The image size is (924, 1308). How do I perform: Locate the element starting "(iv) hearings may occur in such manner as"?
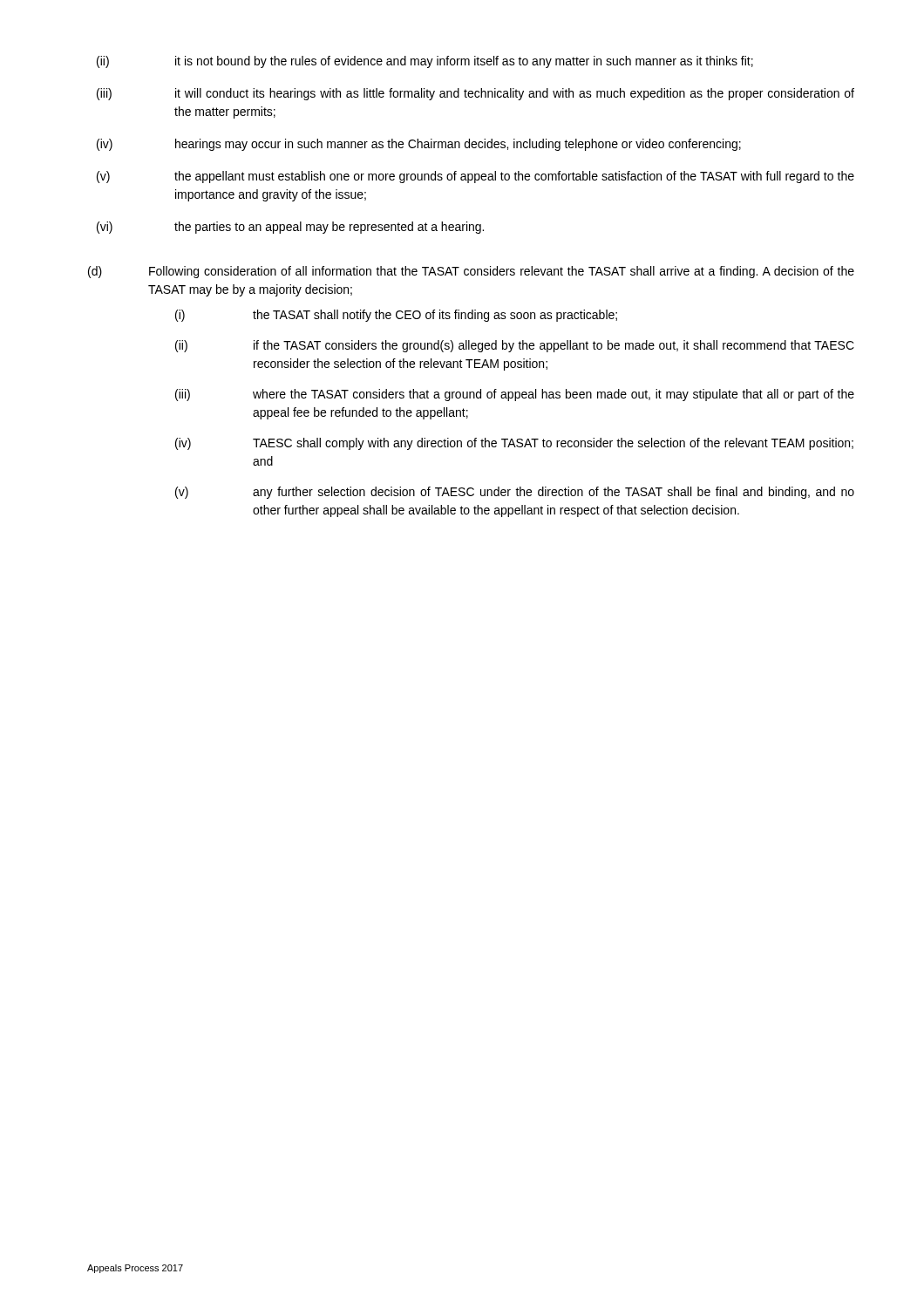[x=471, y=144]
